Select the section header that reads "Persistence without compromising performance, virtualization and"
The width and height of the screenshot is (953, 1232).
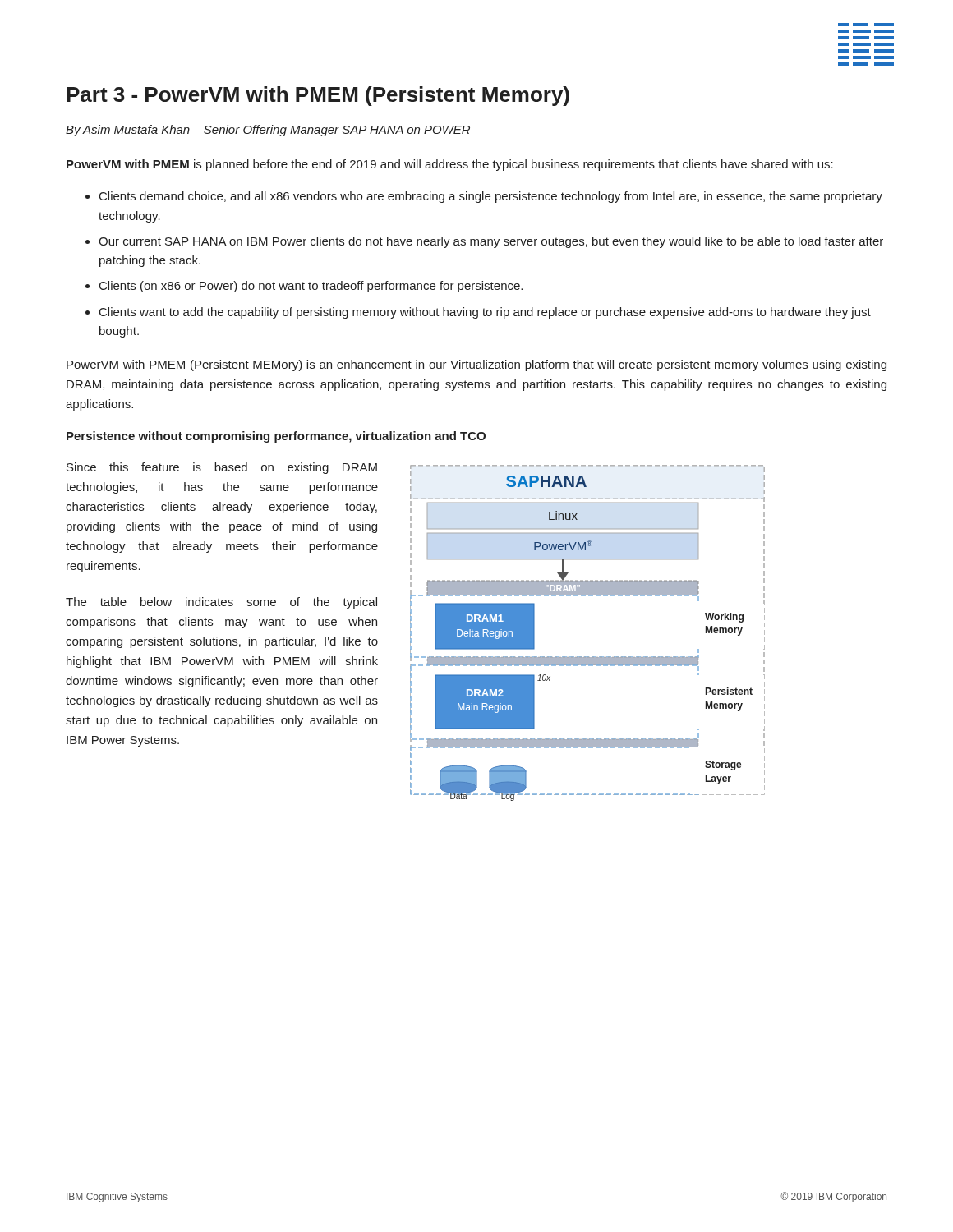coord(276,436)
